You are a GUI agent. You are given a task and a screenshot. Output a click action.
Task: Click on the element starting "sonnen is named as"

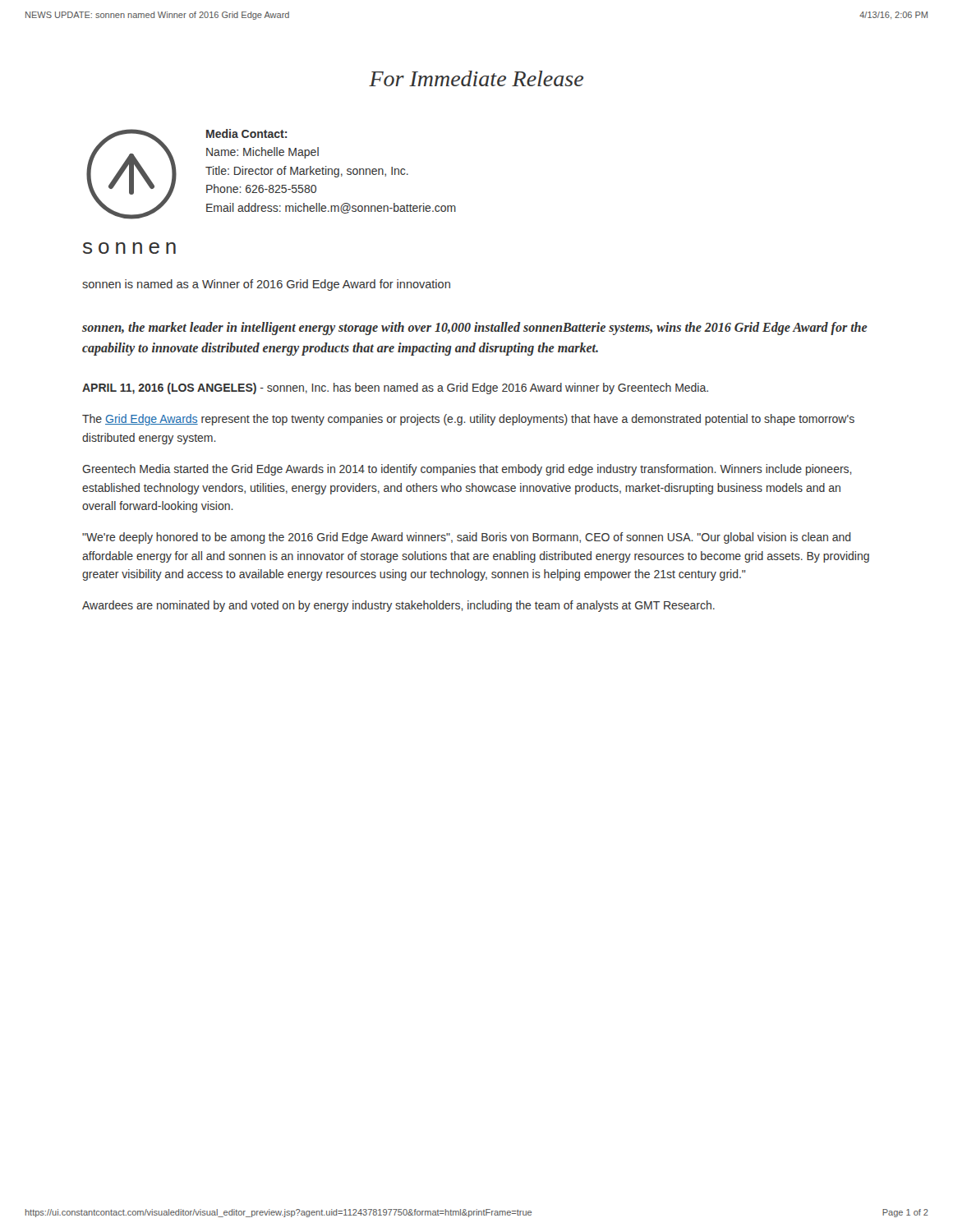(266, 284)
